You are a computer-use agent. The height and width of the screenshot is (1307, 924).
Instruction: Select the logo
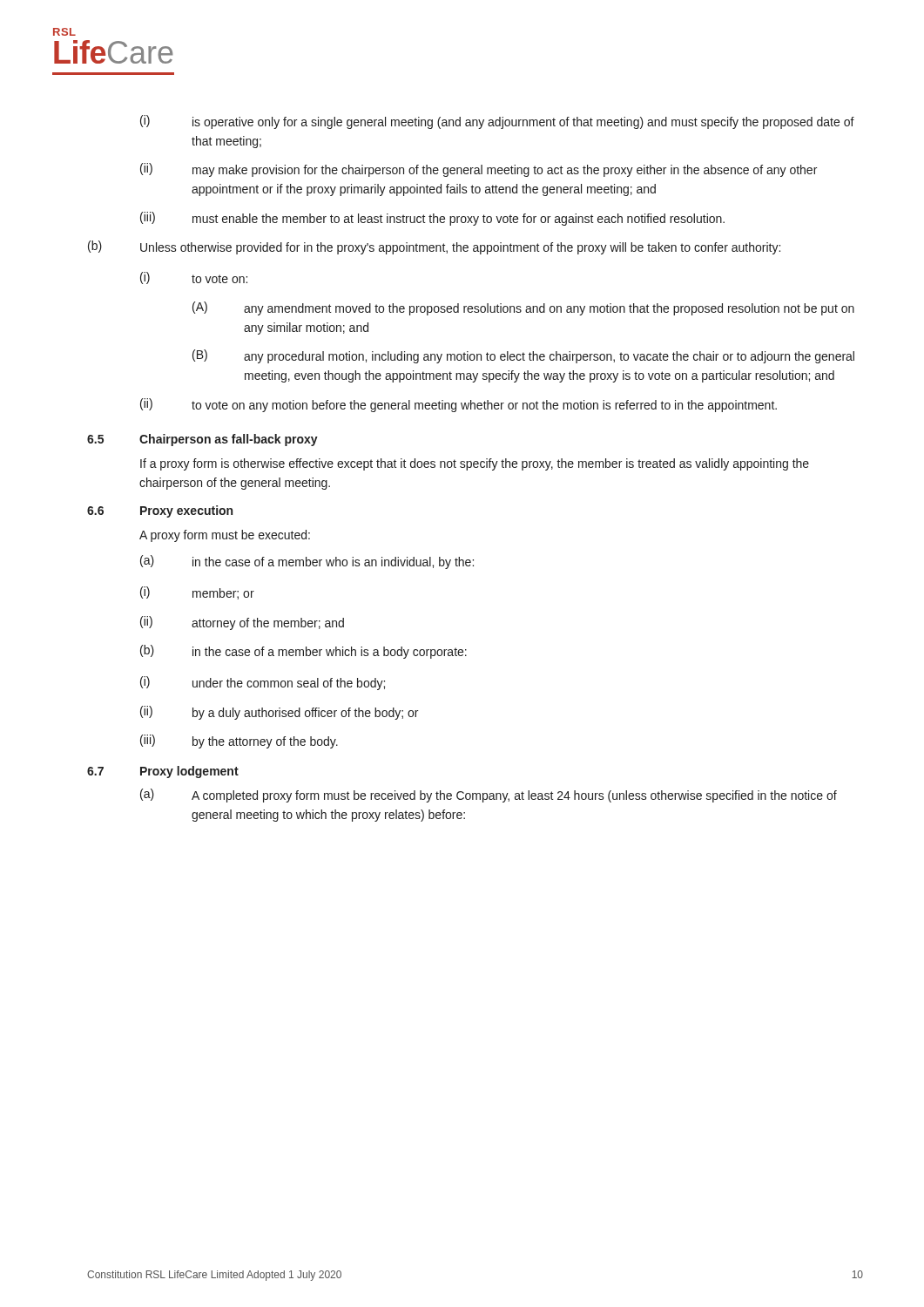click(x=113, y=51)
